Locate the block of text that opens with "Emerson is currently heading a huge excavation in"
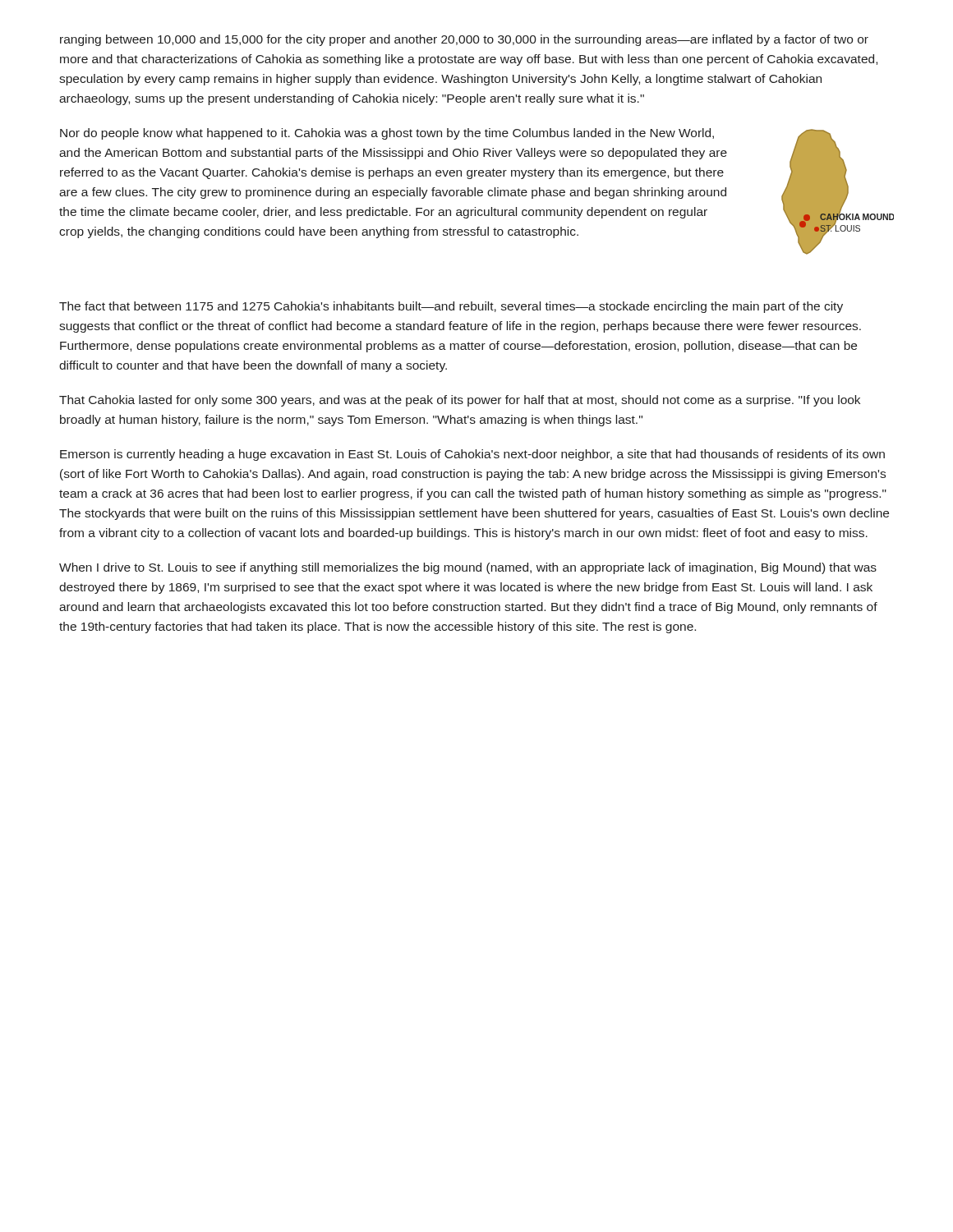 [x=474, y=493]
